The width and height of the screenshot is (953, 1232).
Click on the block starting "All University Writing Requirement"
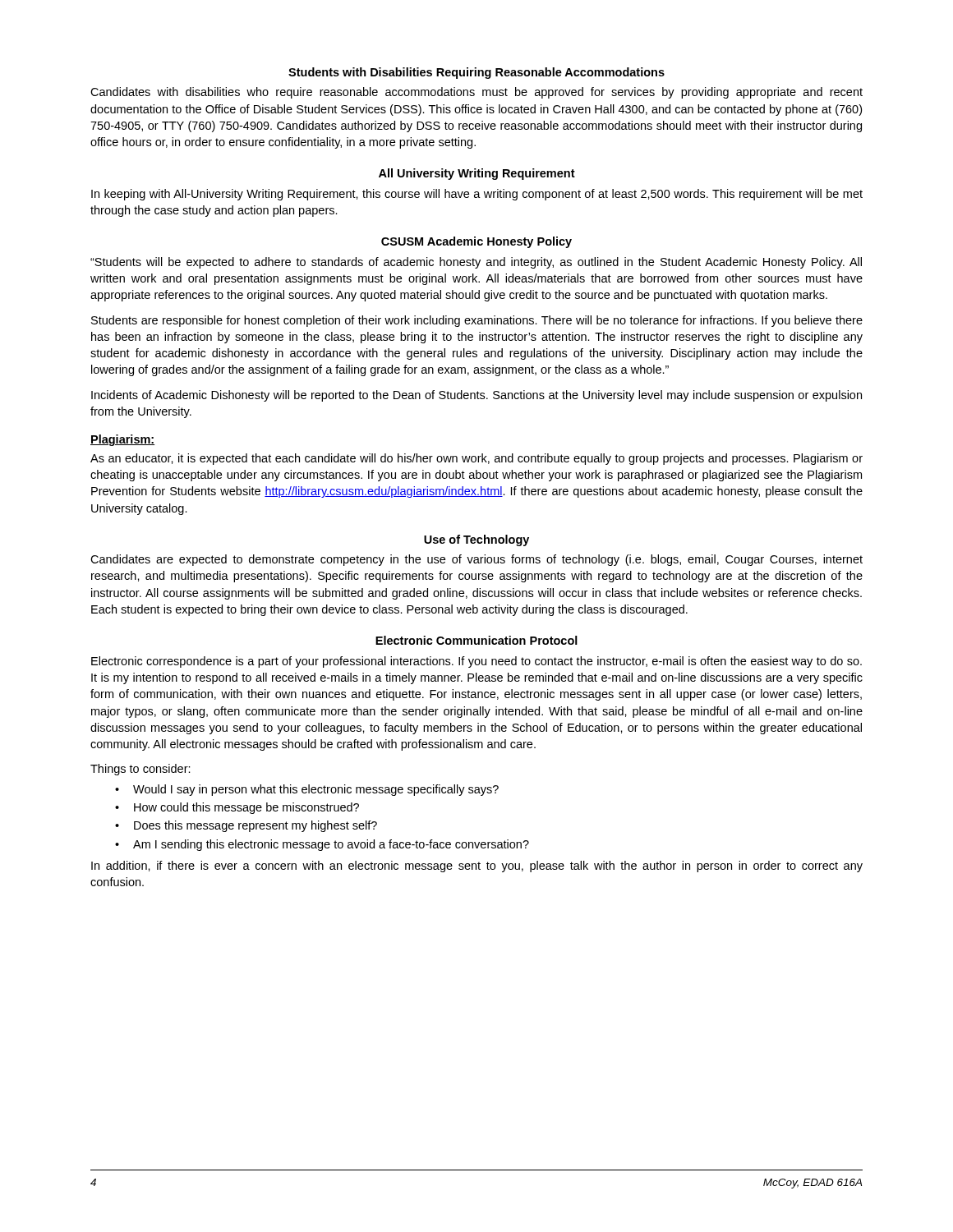pyautogui.click(x=476, y=174)
